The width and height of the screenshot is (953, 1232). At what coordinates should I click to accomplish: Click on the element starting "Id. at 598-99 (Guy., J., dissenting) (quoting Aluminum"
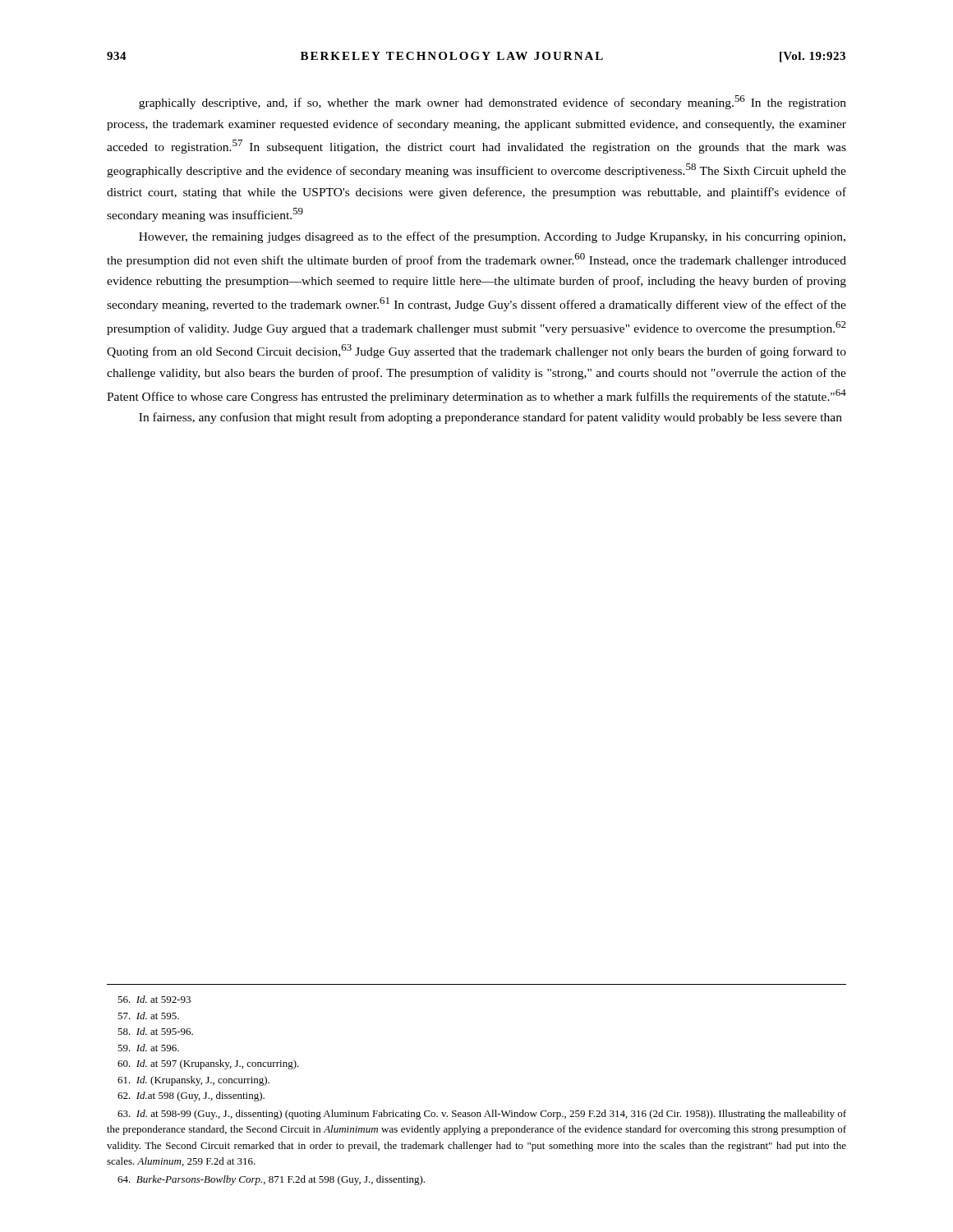[476, 1137]
